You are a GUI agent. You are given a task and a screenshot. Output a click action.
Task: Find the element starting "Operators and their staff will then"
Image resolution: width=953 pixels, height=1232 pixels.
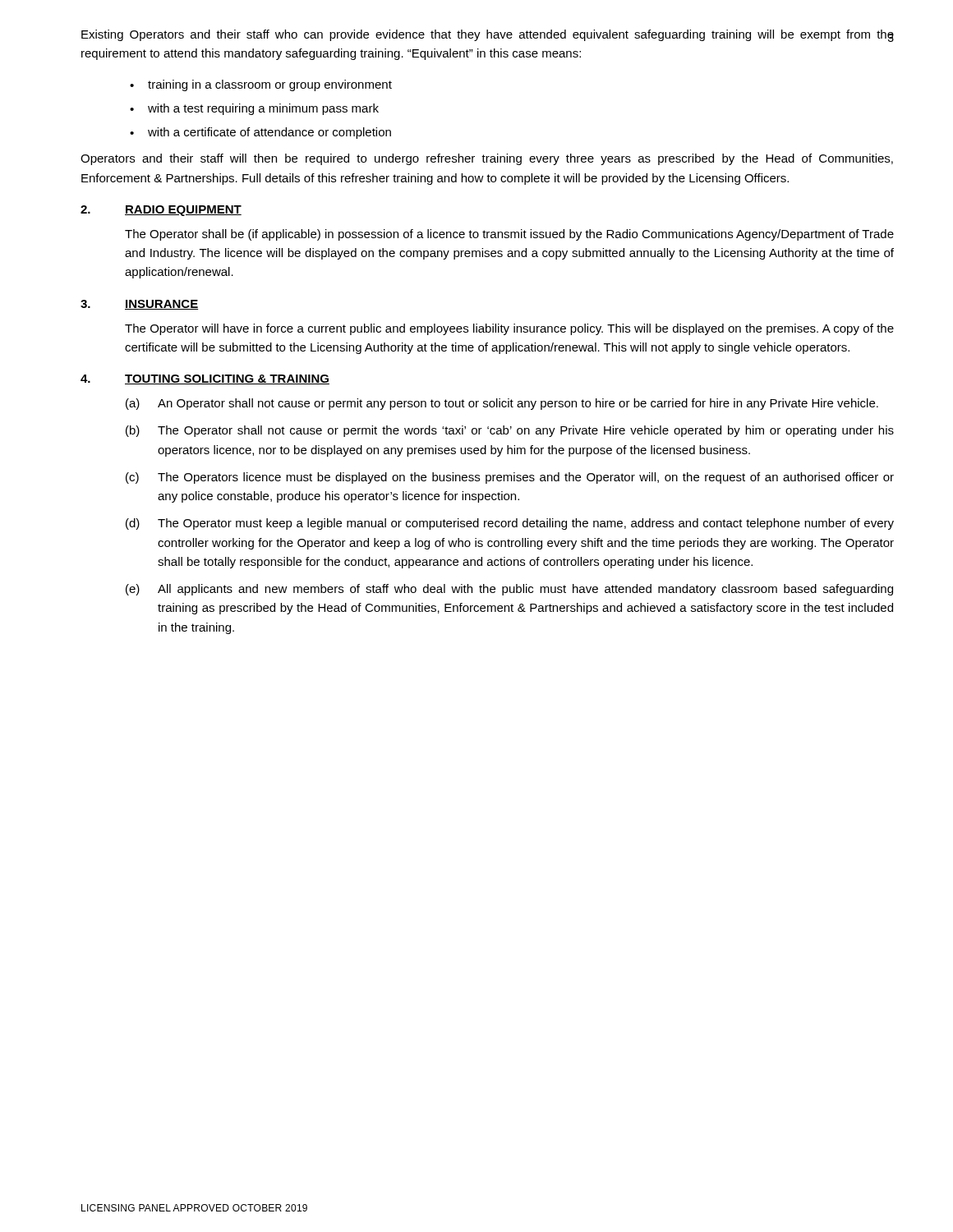point(487,168)
